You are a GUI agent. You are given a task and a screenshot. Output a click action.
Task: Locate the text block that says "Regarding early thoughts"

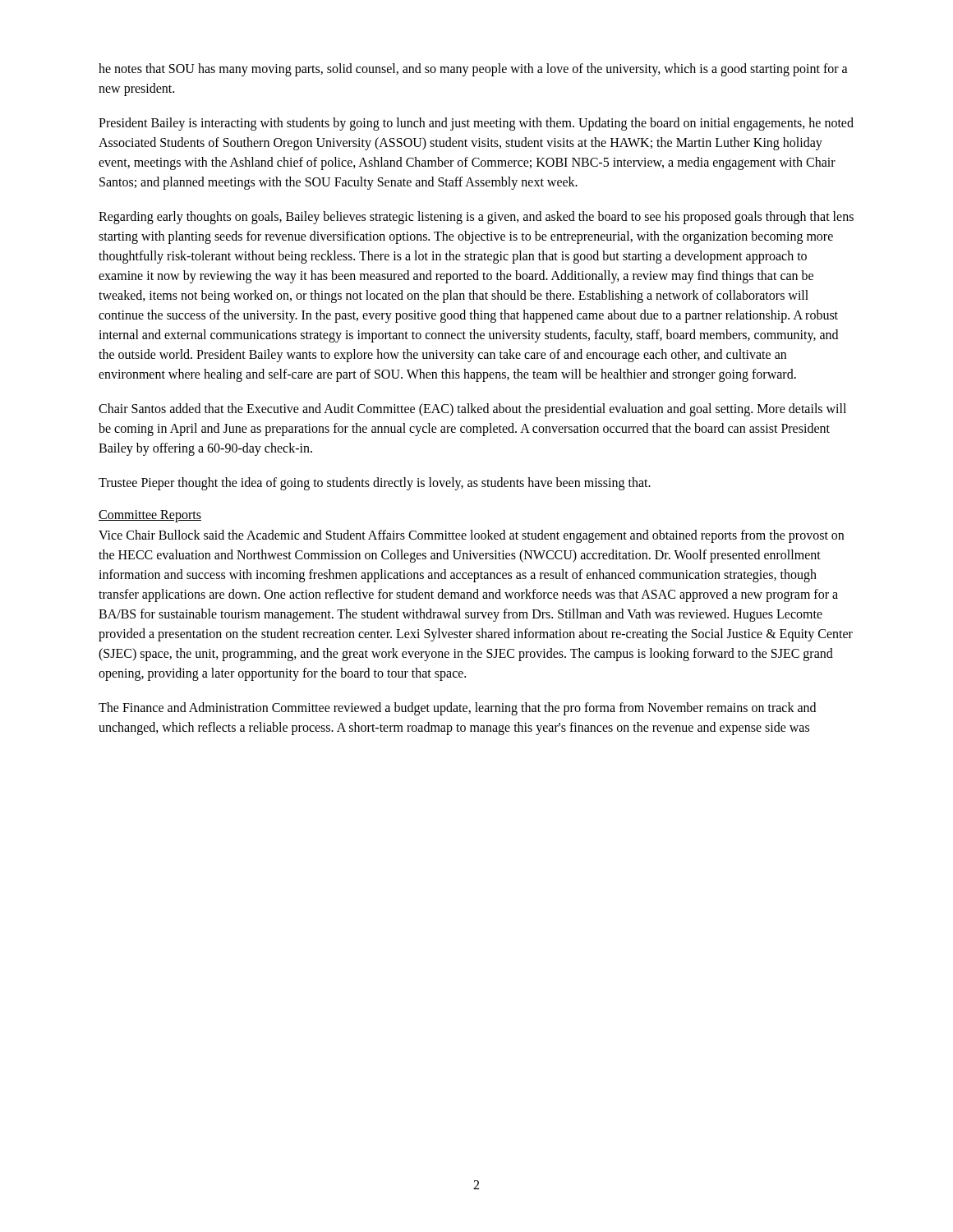point(476,295)
